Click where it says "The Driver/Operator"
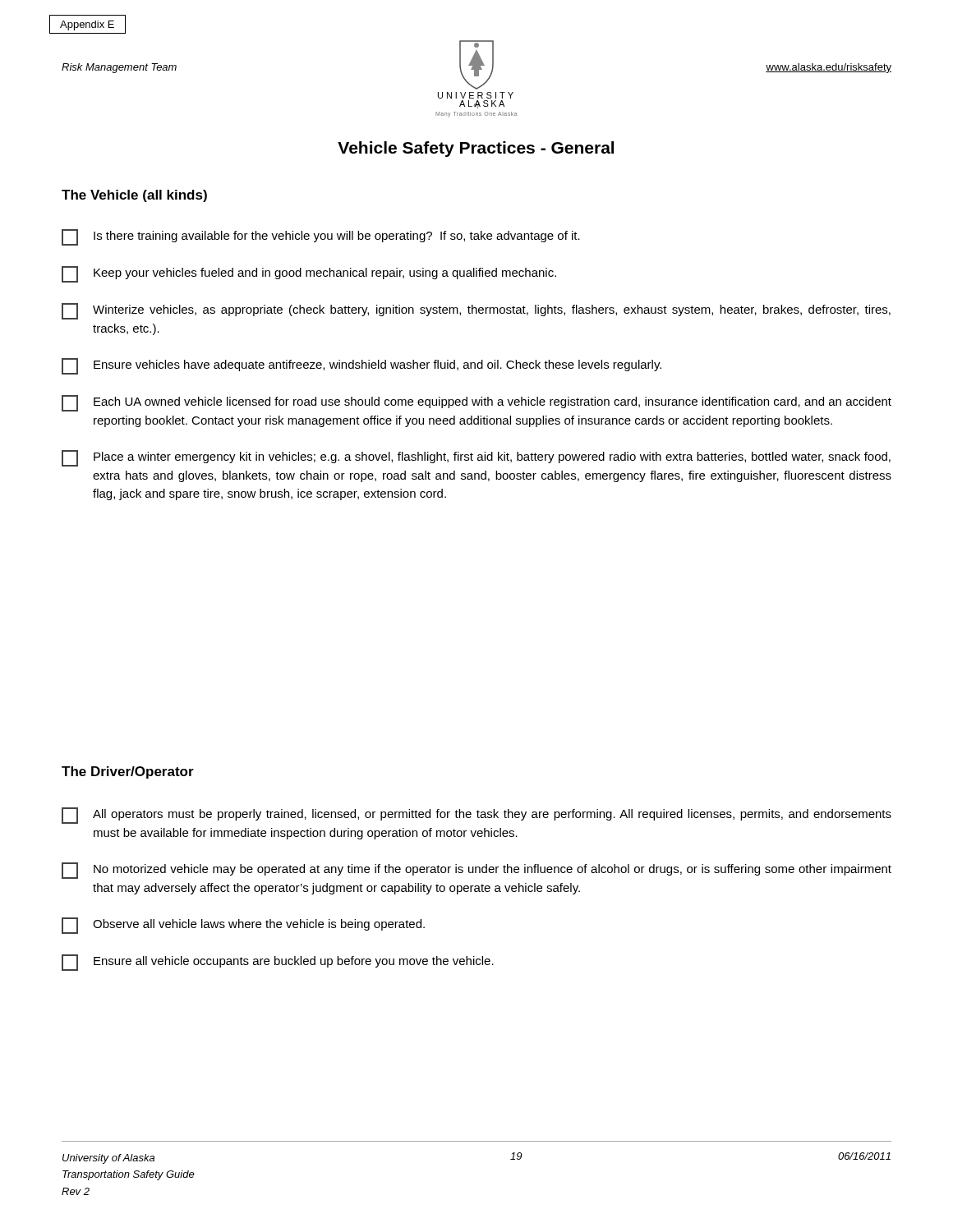This screenshot has height=1232, width=953. click(128, 772)
